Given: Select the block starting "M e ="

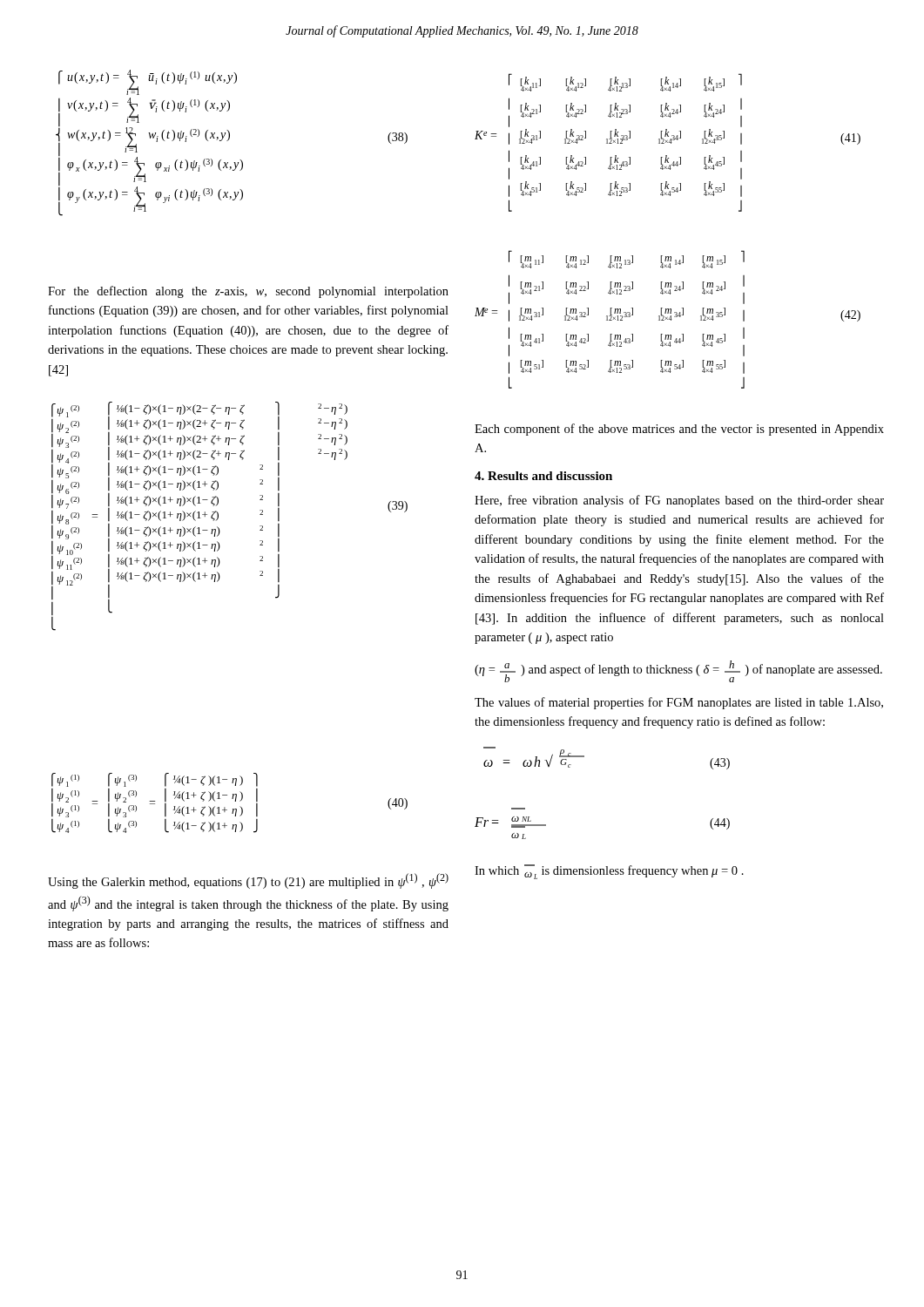Looking at the screenshot, I should pyautogui.click(x=676, y=323).
